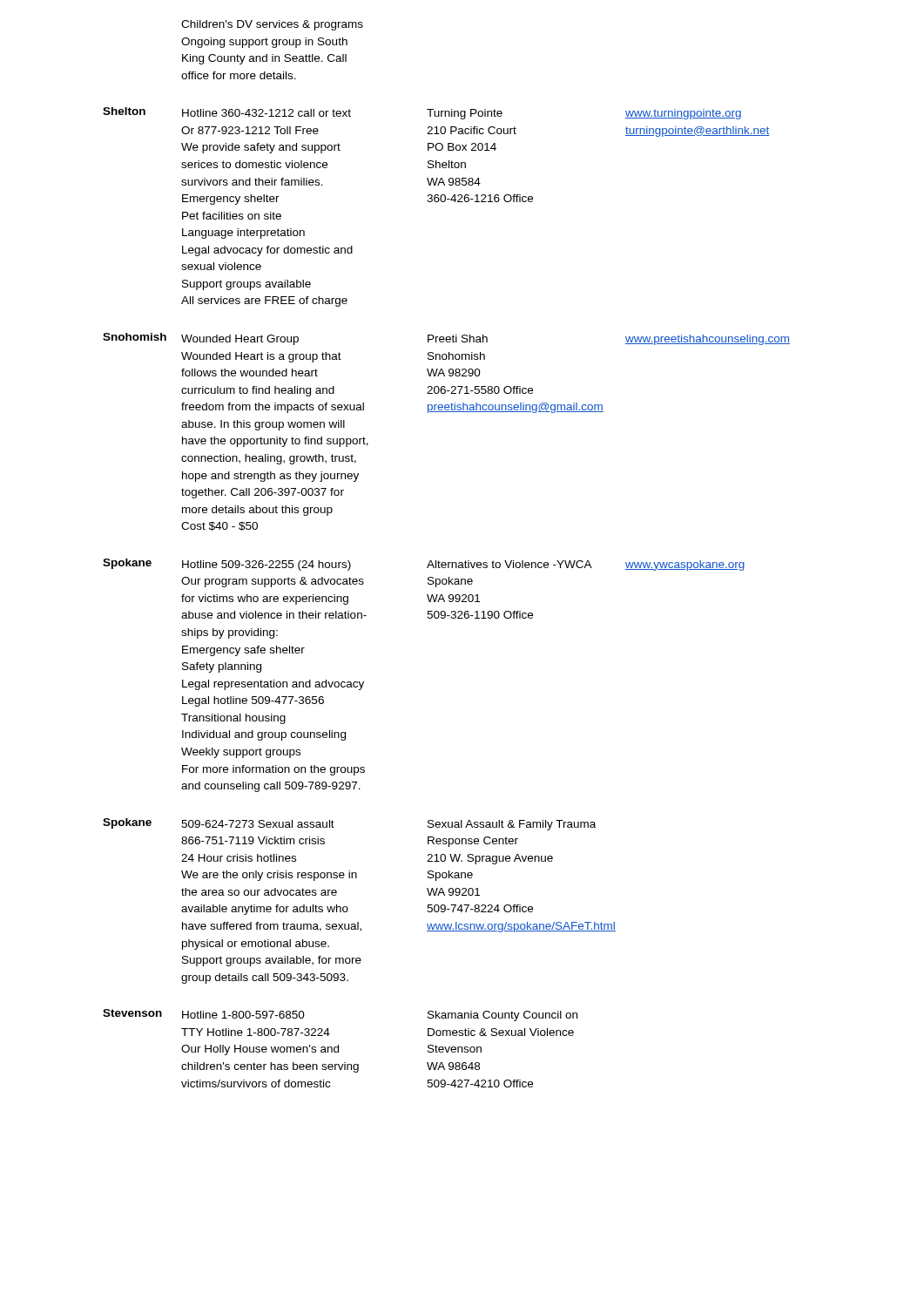The image size is (924, 1307).
Task: Click on the list item containing "Shelton Hotline 360-432-1212 call"
Action: coord(496,207)
